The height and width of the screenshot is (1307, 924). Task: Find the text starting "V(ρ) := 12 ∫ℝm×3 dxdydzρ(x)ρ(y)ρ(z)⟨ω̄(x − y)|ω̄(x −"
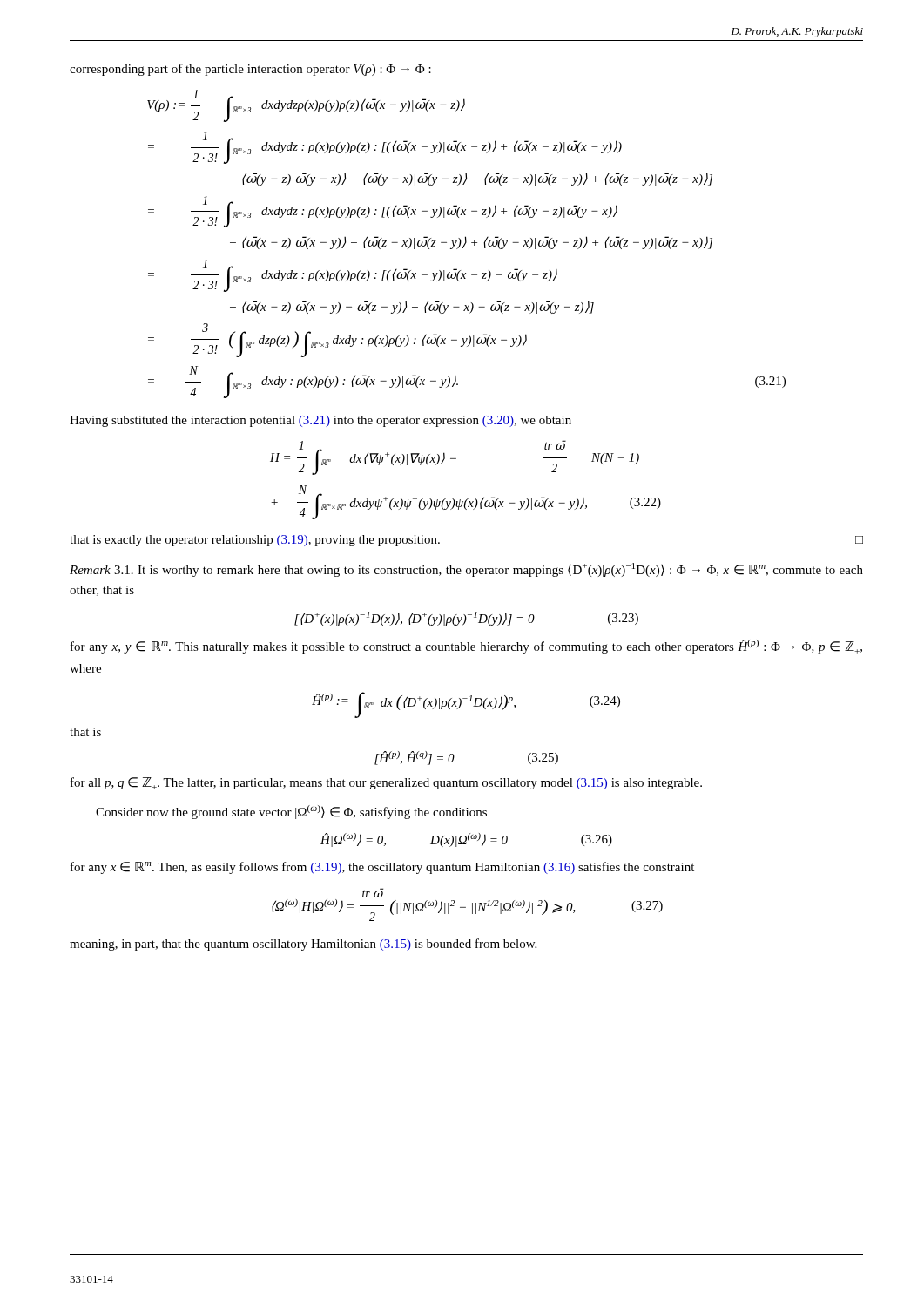[x=466, y=244]
